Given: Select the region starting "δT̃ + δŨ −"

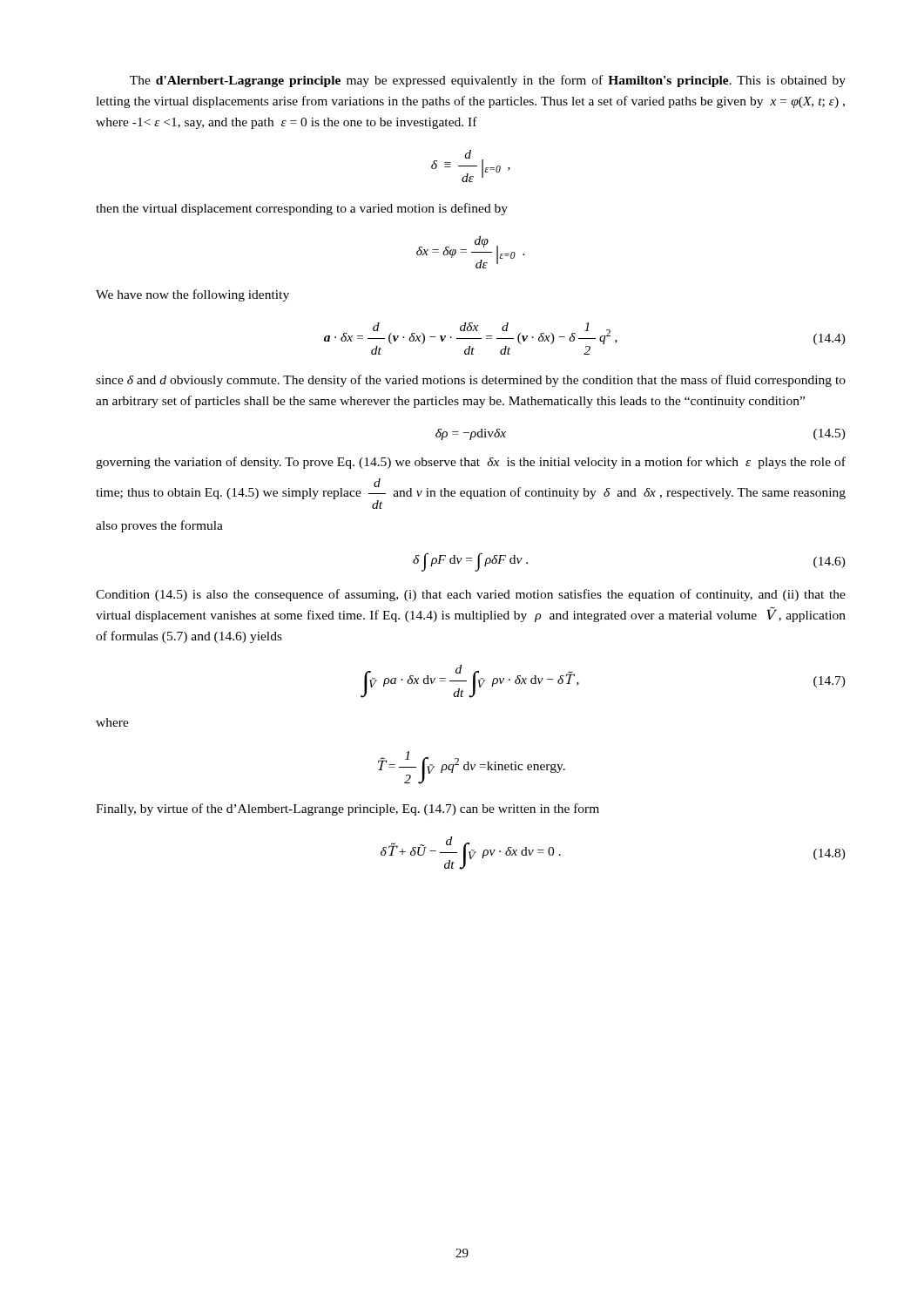Looking at the screenshot, I should coord(469,853).
